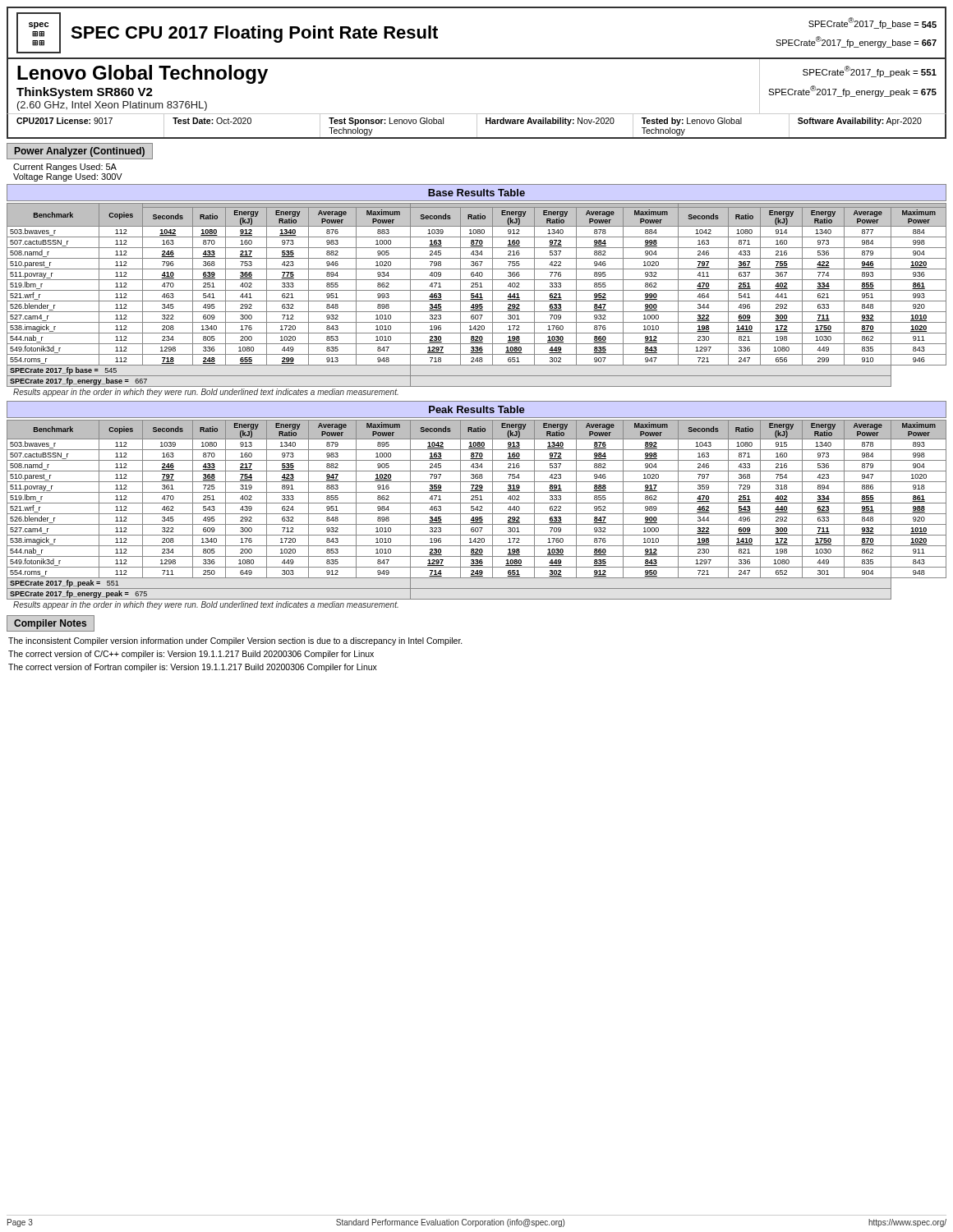This screenshot has height=1232, width=953.
Task: Find the block starting "Peak Results Table"
Action: pyautogui.click(x=476, y=409)
